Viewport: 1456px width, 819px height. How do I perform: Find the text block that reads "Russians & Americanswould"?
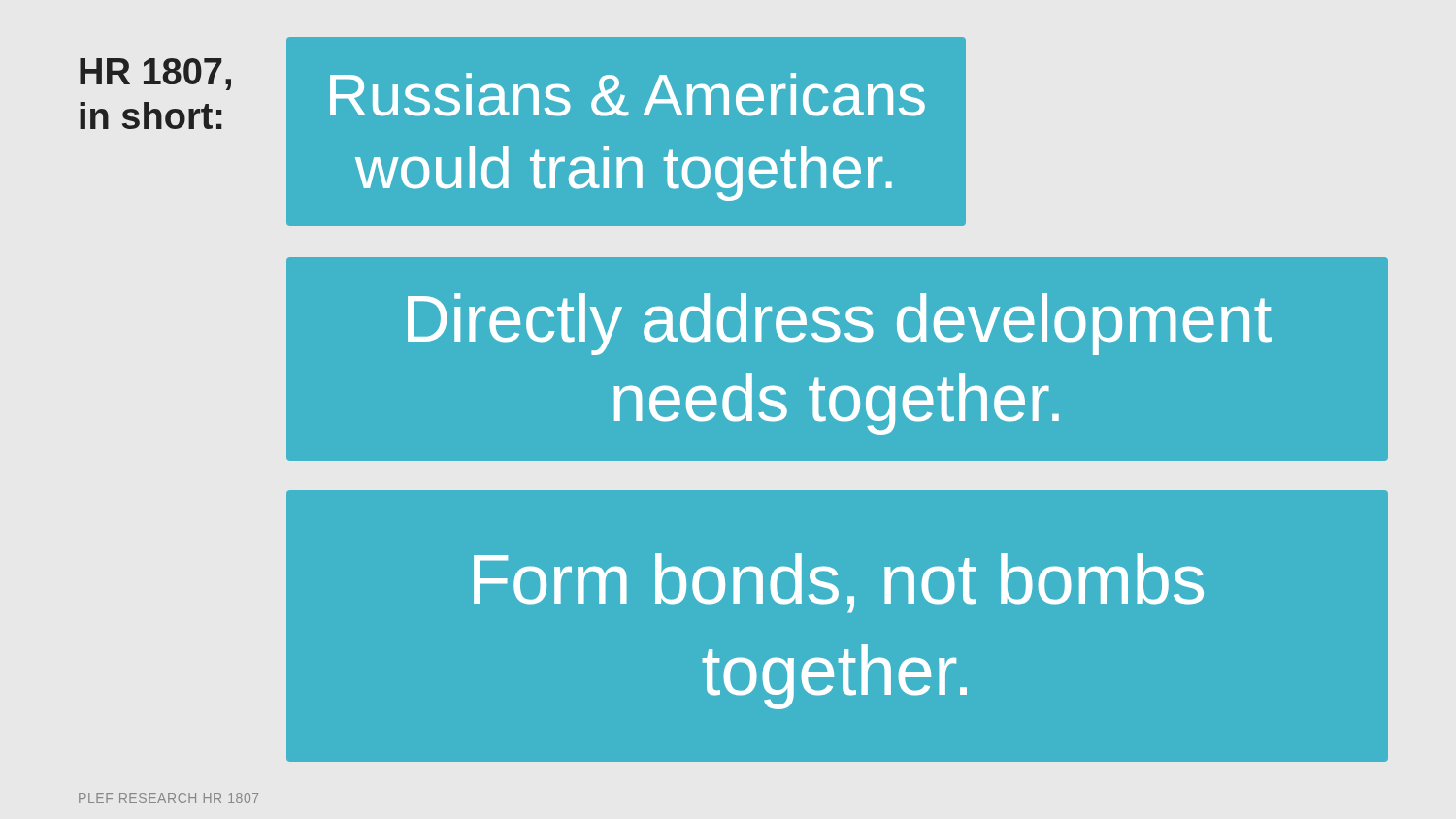point(626,131)
